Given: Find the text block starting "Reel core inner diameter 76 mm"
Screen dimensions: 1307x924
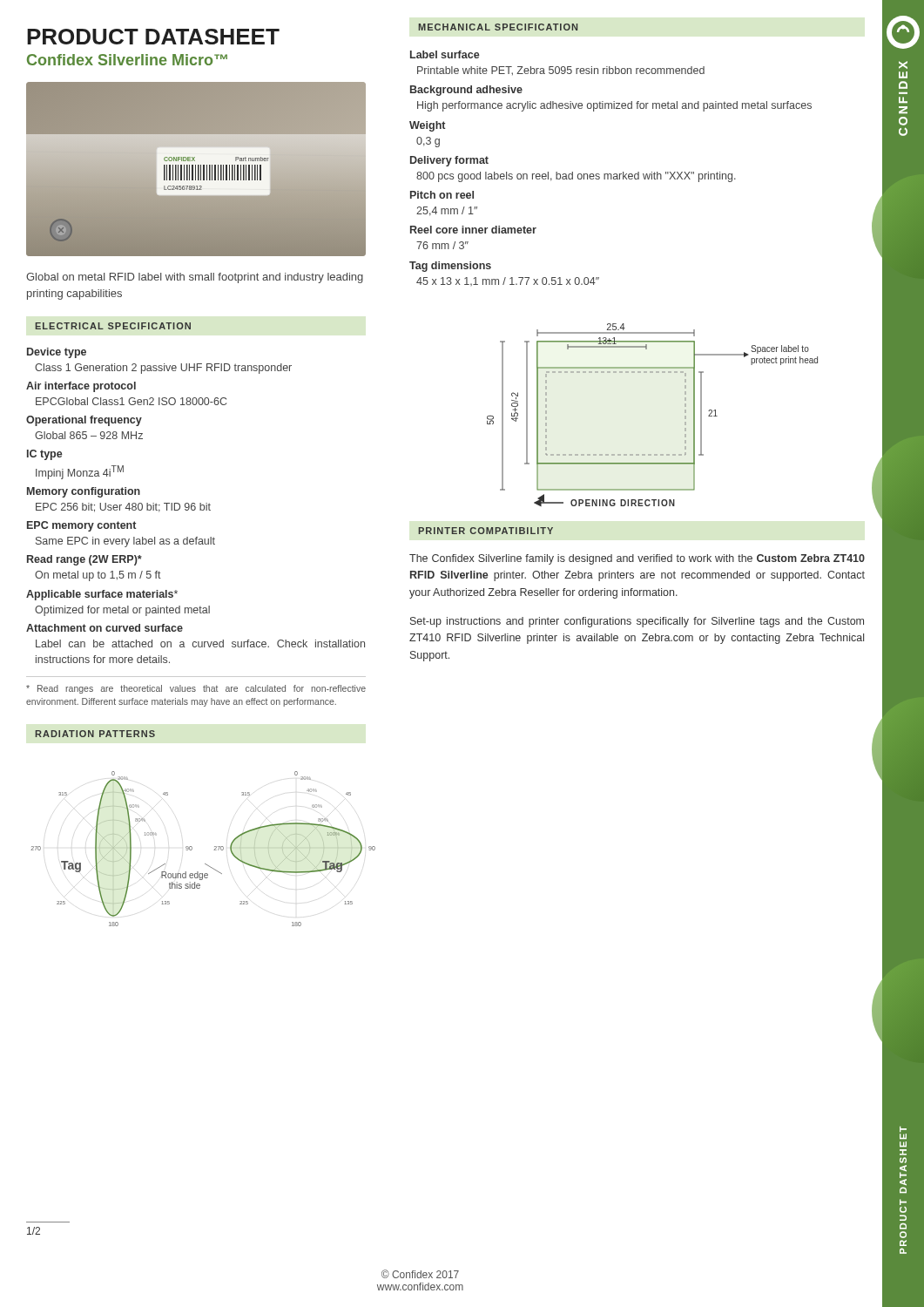Looking at the screenshot, I should pyautogui.click(x=473, y=238).
